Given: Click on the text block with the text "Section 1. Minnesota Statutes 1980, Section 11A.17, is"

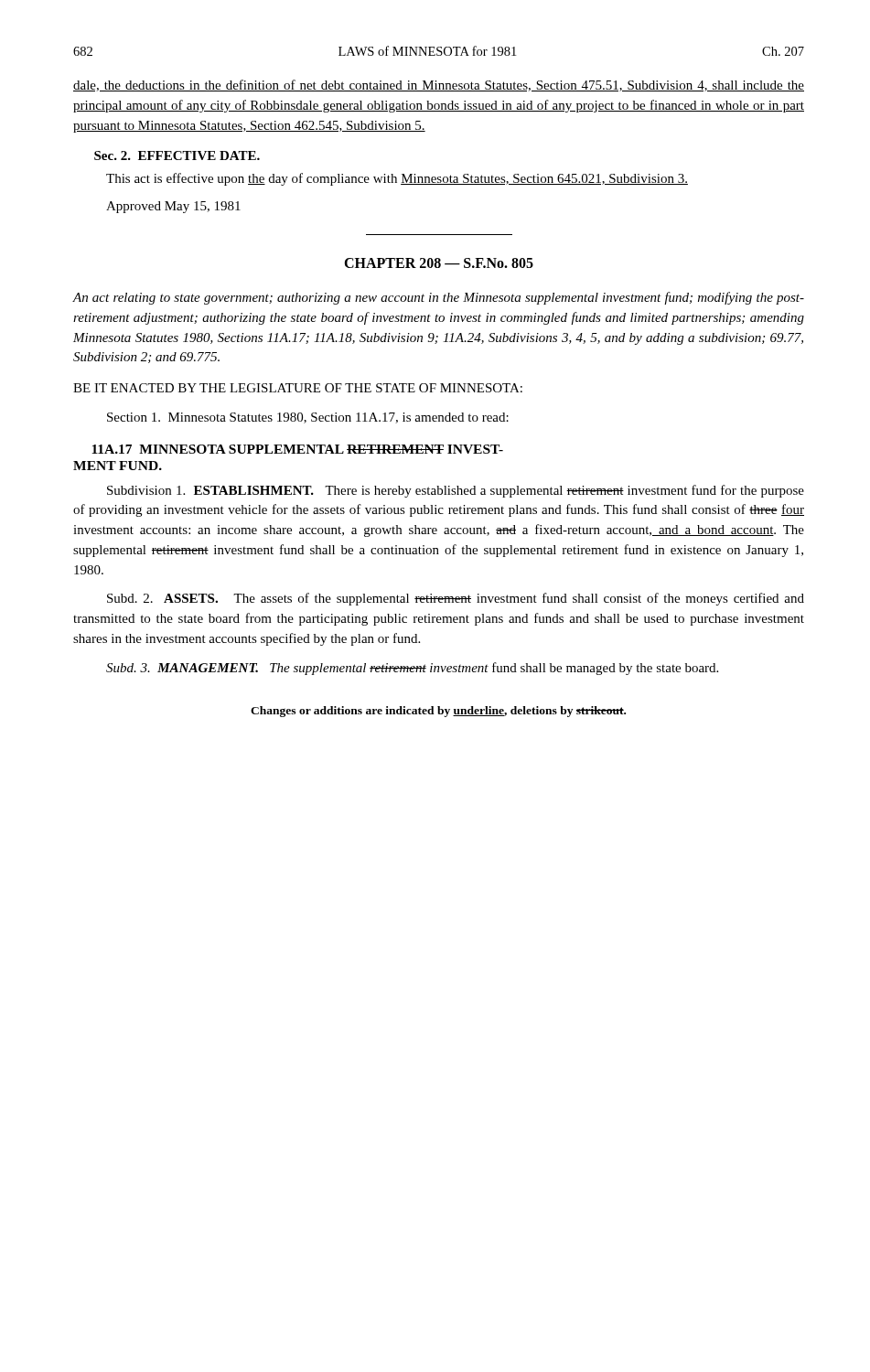Looking at the screenshot, I should 308,417.
